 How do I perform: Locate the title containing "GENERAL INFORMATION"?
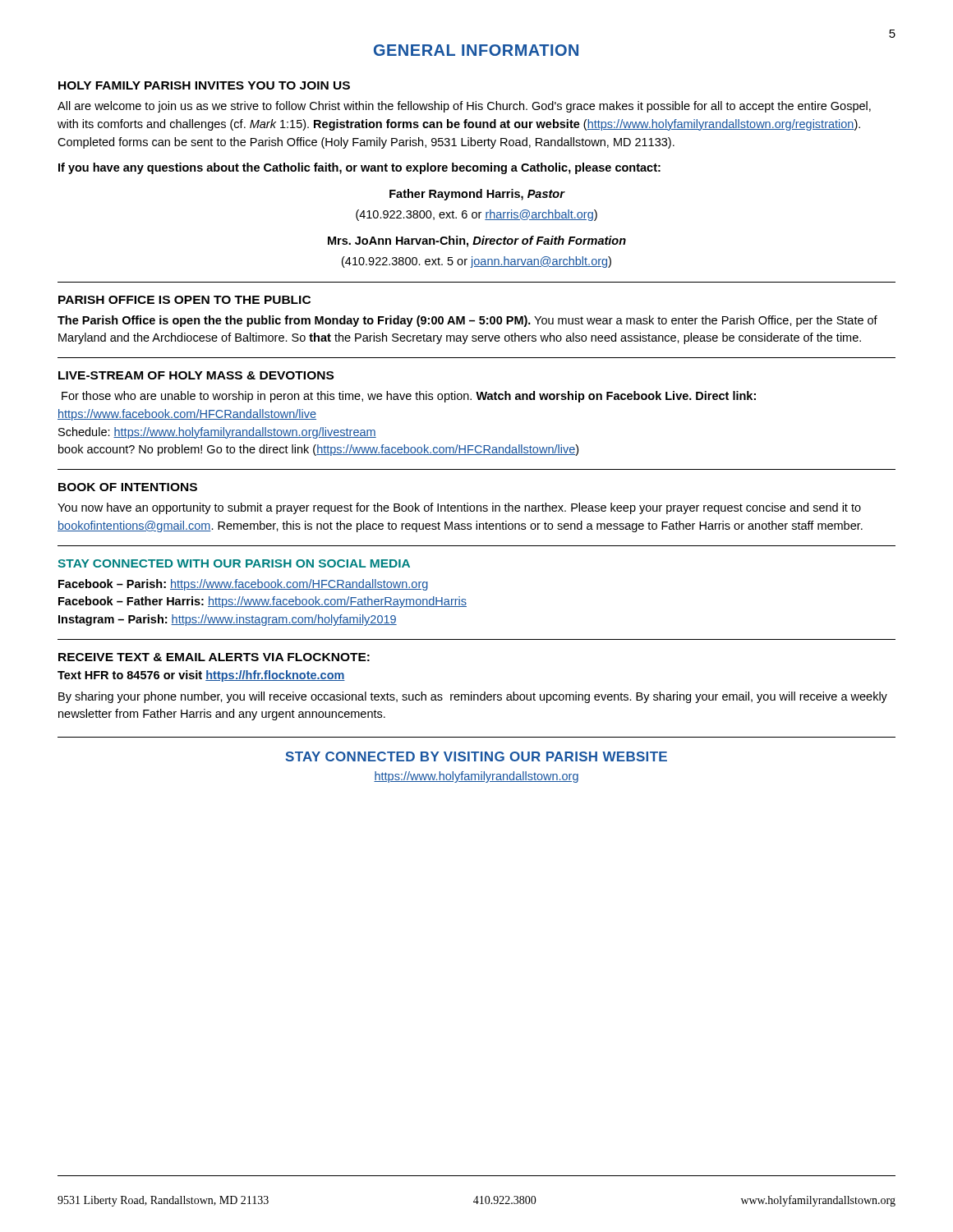pos(476,50)
